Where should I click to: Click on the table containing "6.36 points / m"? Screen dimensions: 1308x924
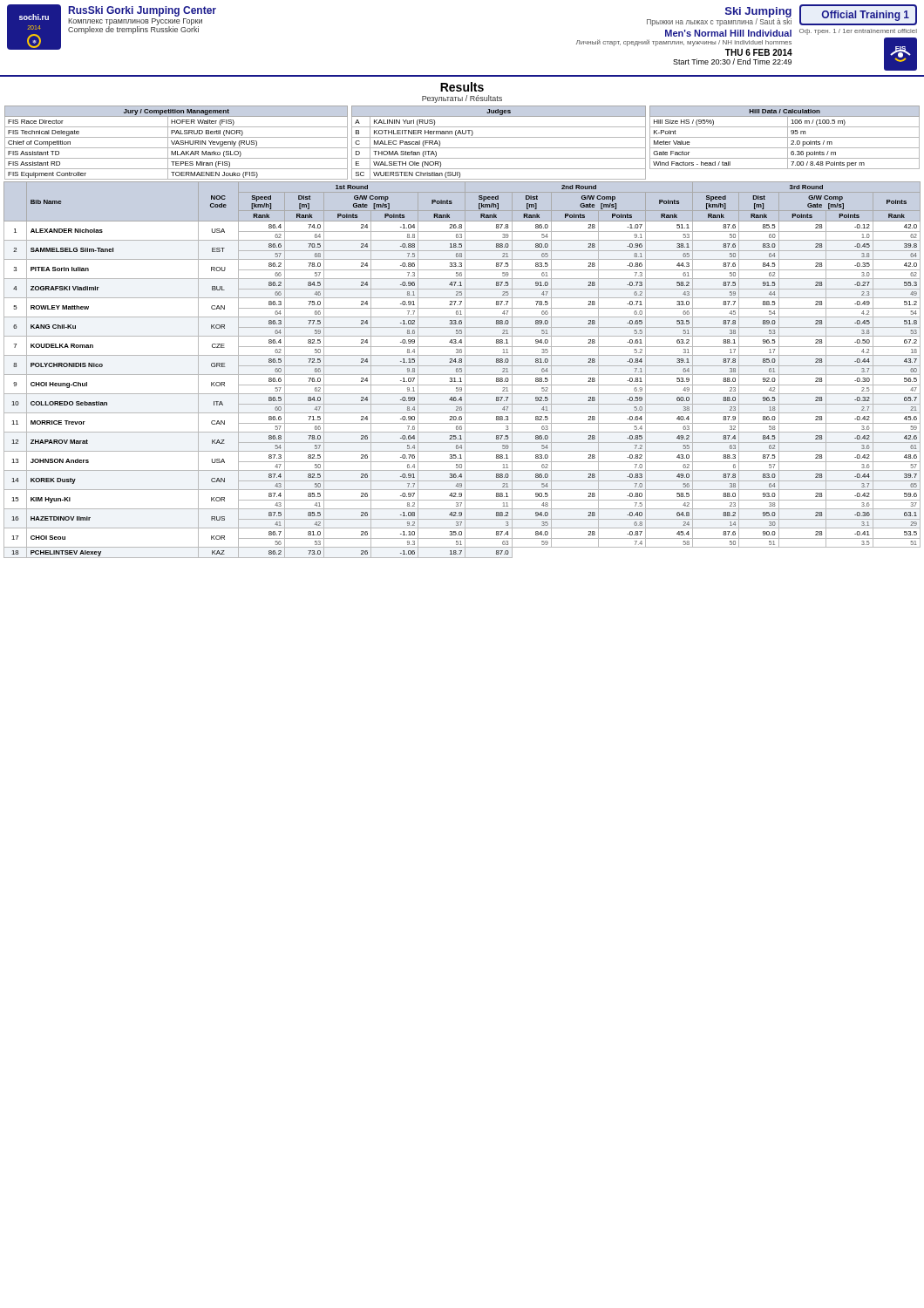[x=785, y=143]
